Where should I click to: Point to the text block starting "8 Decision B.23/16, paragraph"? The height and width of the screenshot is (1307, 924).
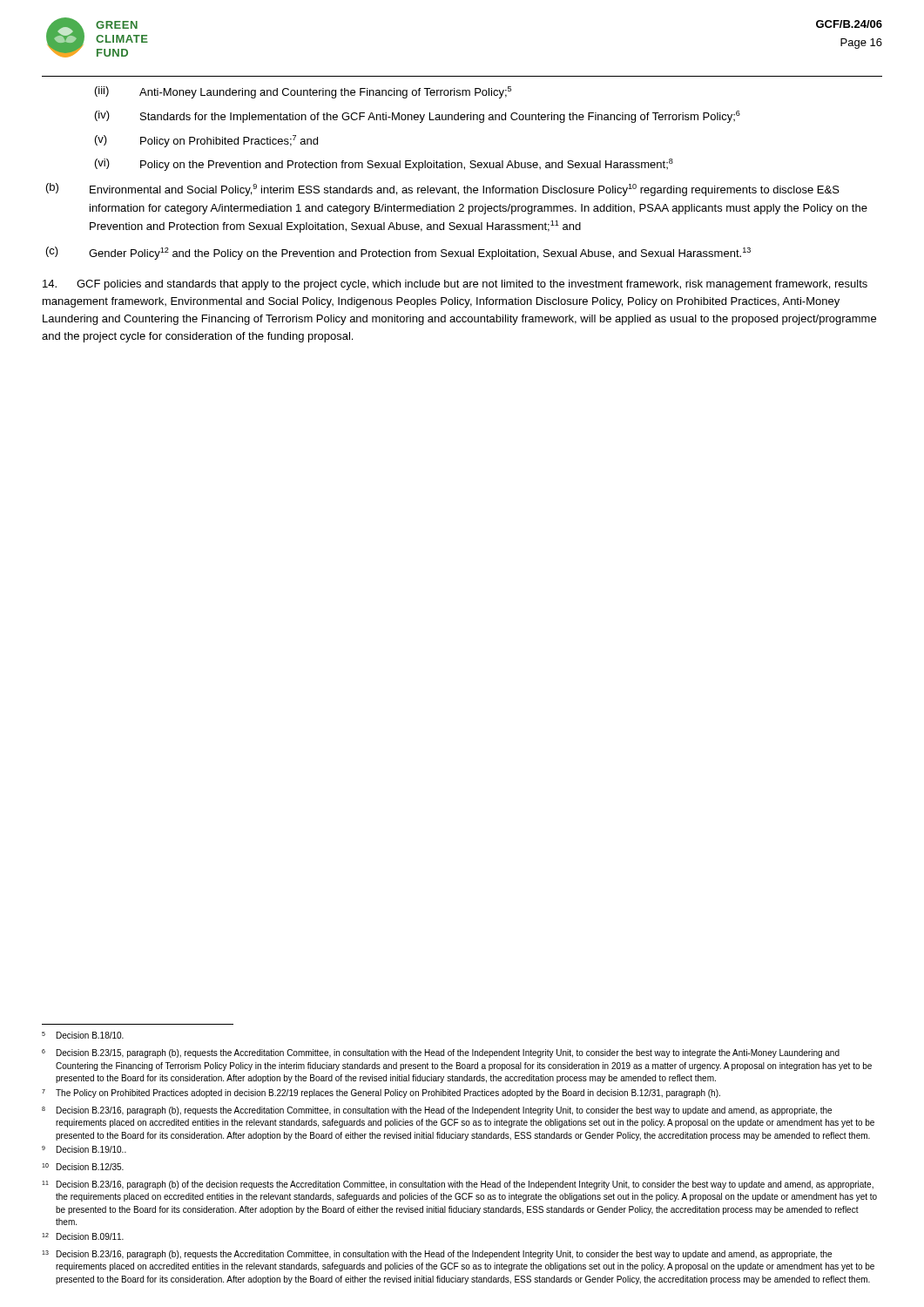[462, 1123]
